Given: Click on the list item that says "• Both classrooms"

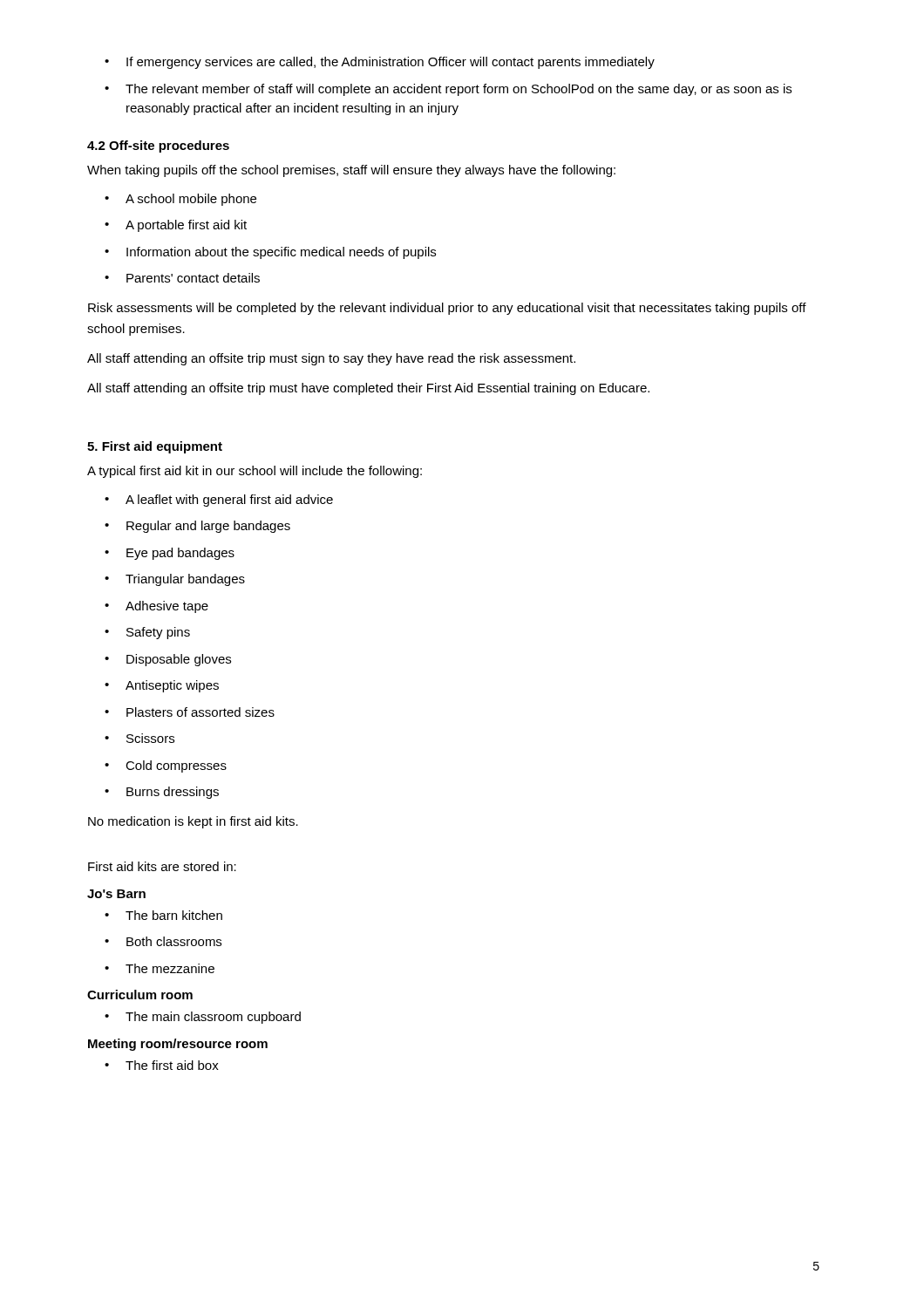Looking at the screenshot, I should [163, 941].
